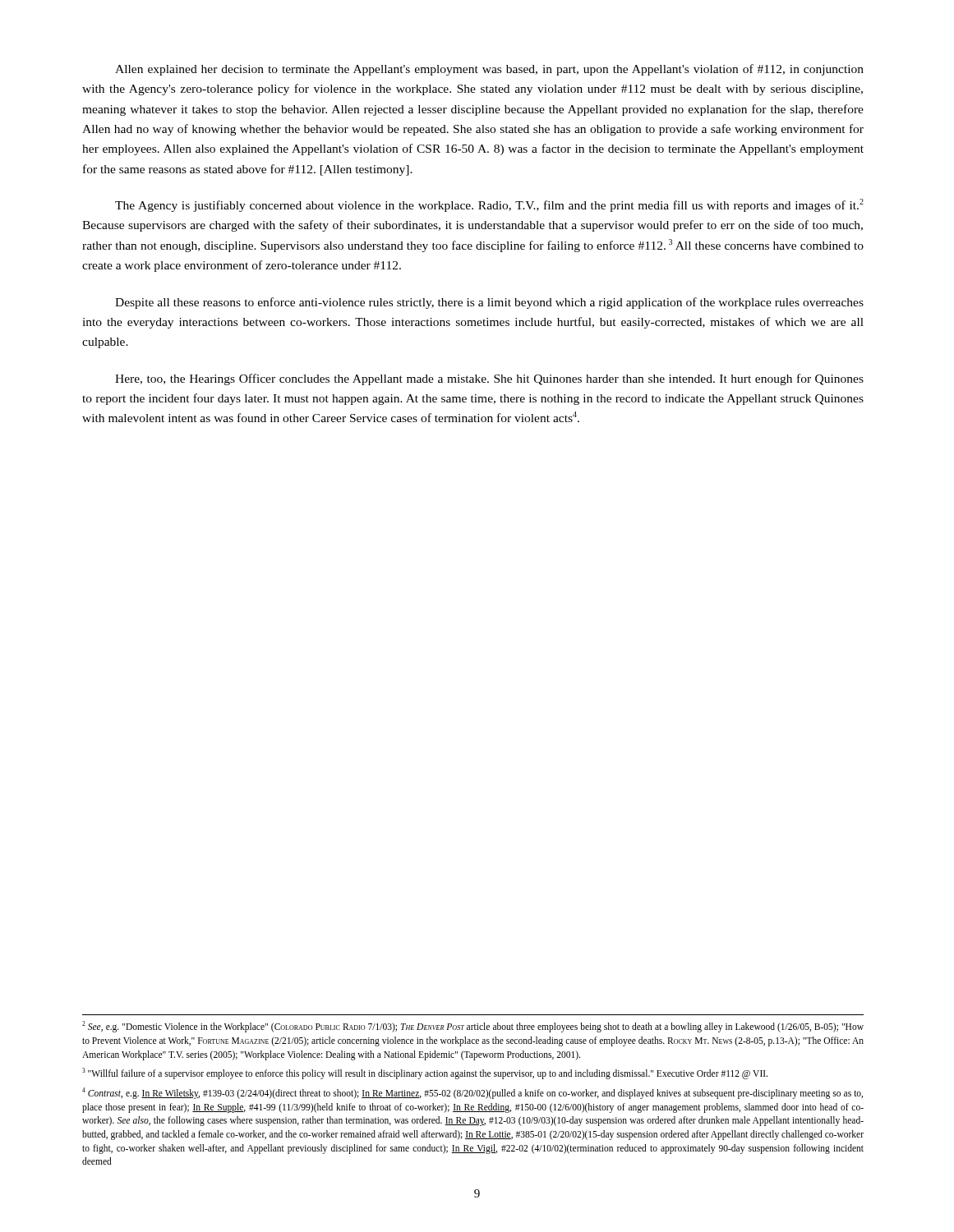Locate the element starting "Despite all these reasons to enforce anti-violence rules"
This screenshot has height=1232, width=954.
pyautogui.click(x=473, y=321)
